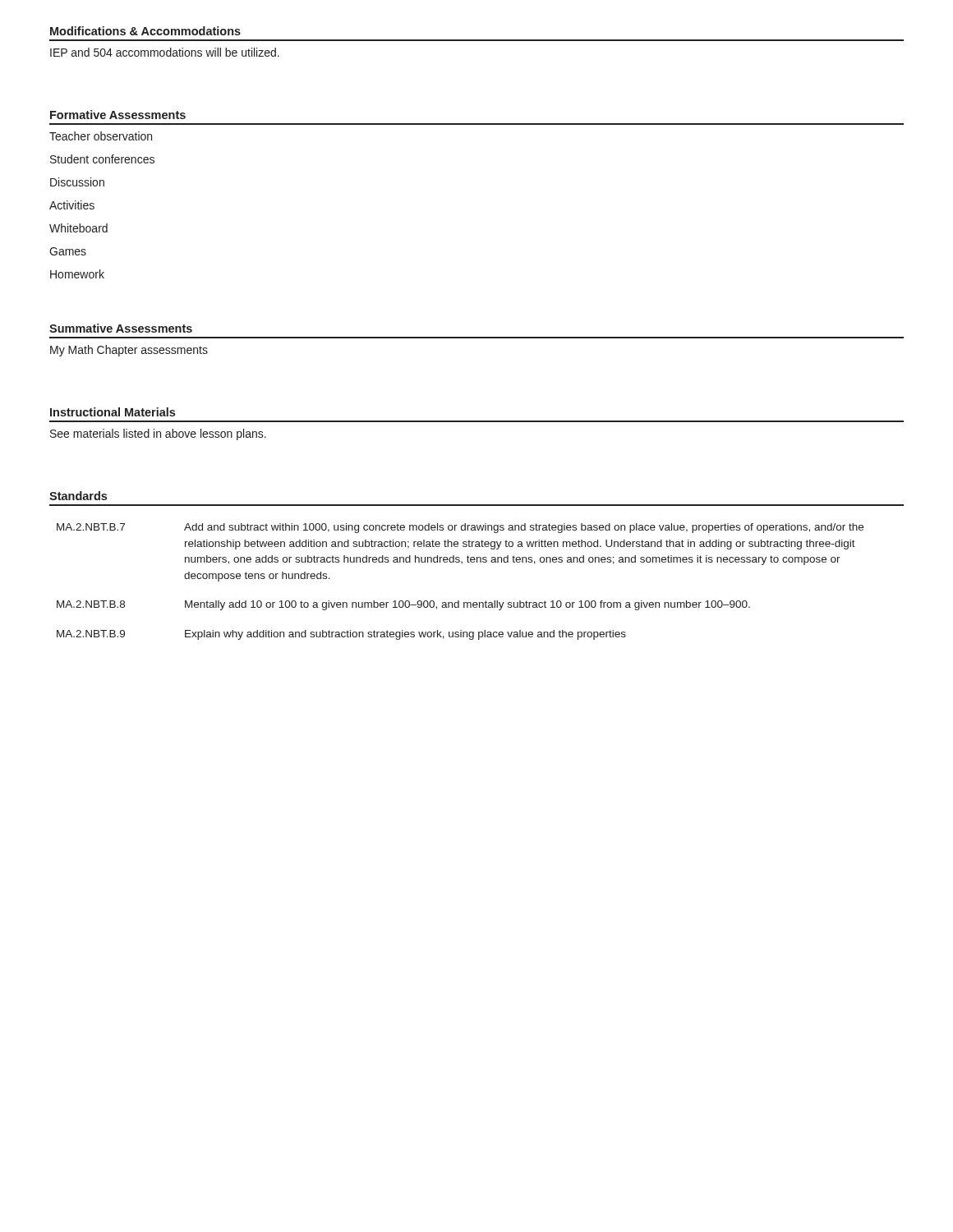Point to the region starting "Student conferences"
The width and height of the screenshot is (953, 1232).
102,159
